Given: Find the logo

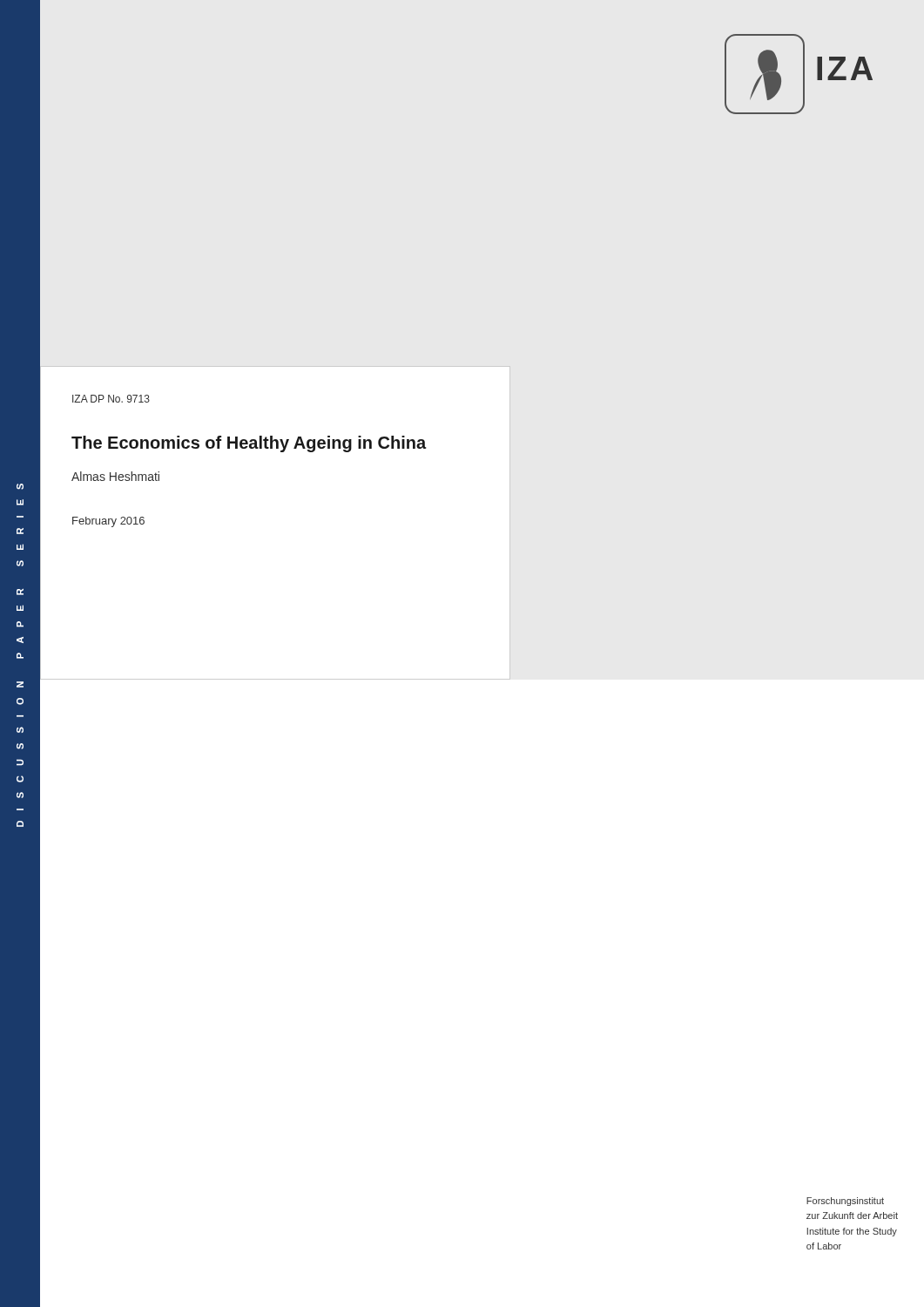Looking at the screenshot, I should [x=811, y=96].
